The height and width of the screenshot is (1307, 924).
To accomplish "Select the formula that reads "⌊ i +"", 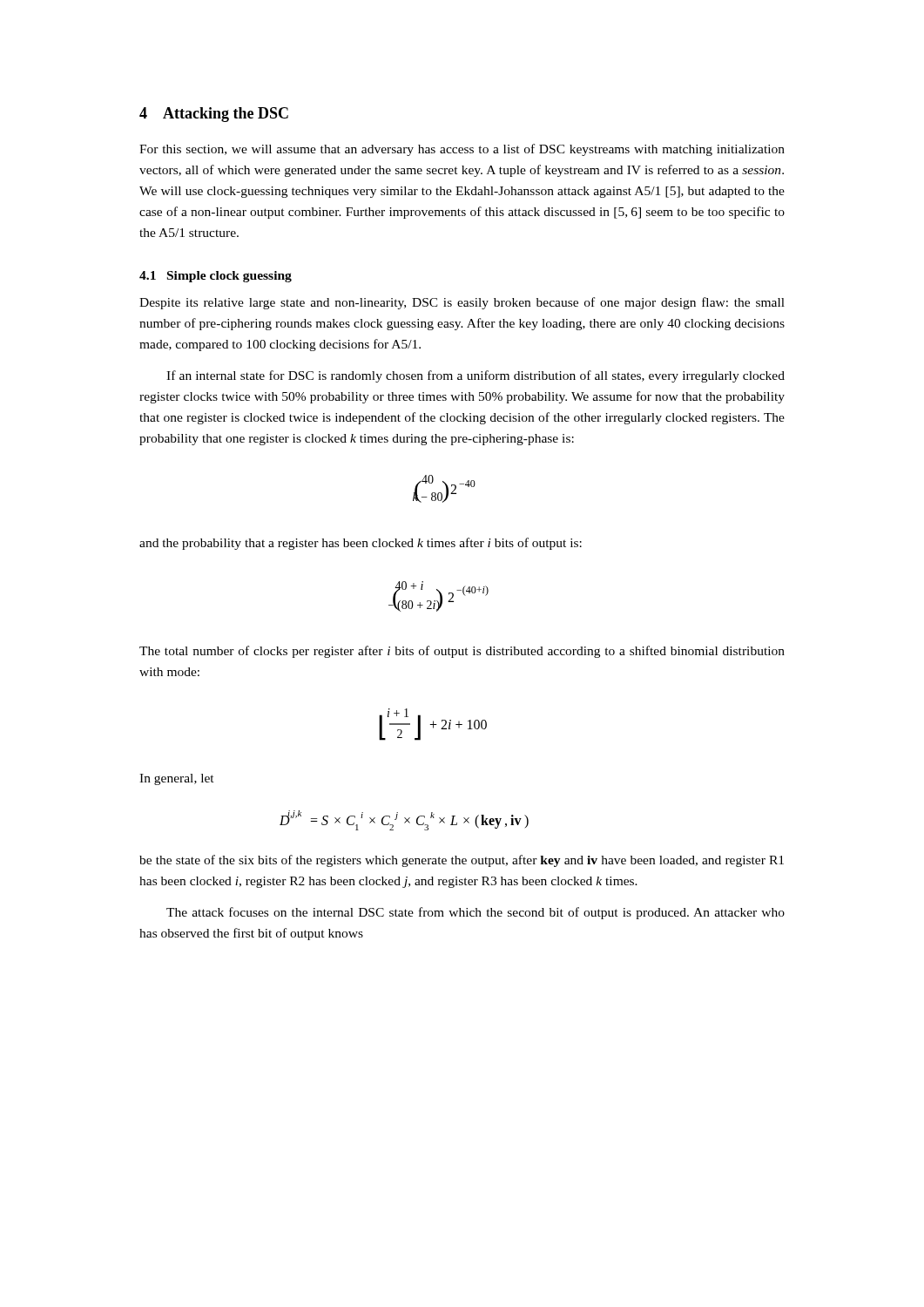I will (462, 725).
